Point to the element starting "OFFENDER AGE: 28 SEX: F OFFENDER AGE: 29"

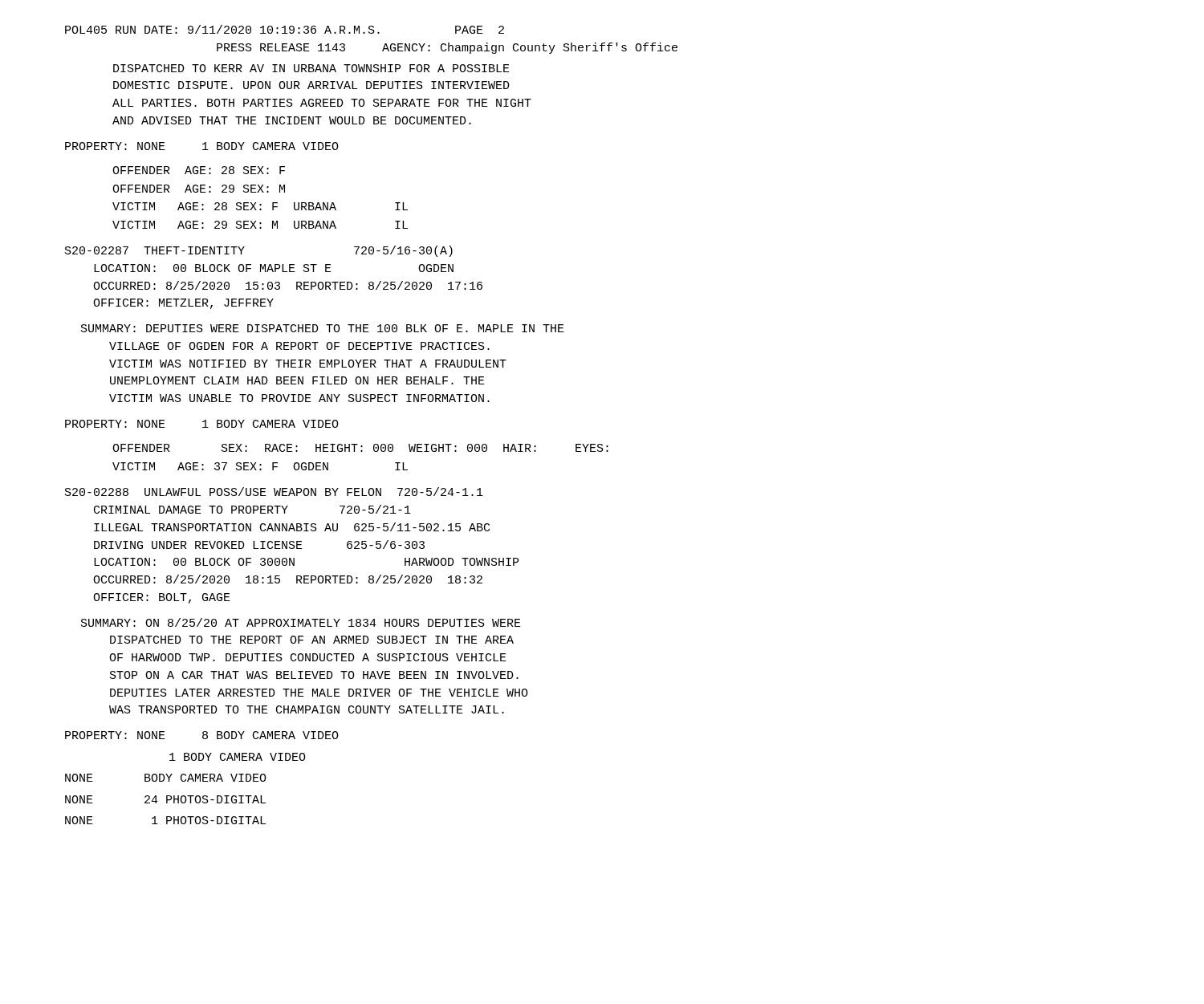[260, 198]
